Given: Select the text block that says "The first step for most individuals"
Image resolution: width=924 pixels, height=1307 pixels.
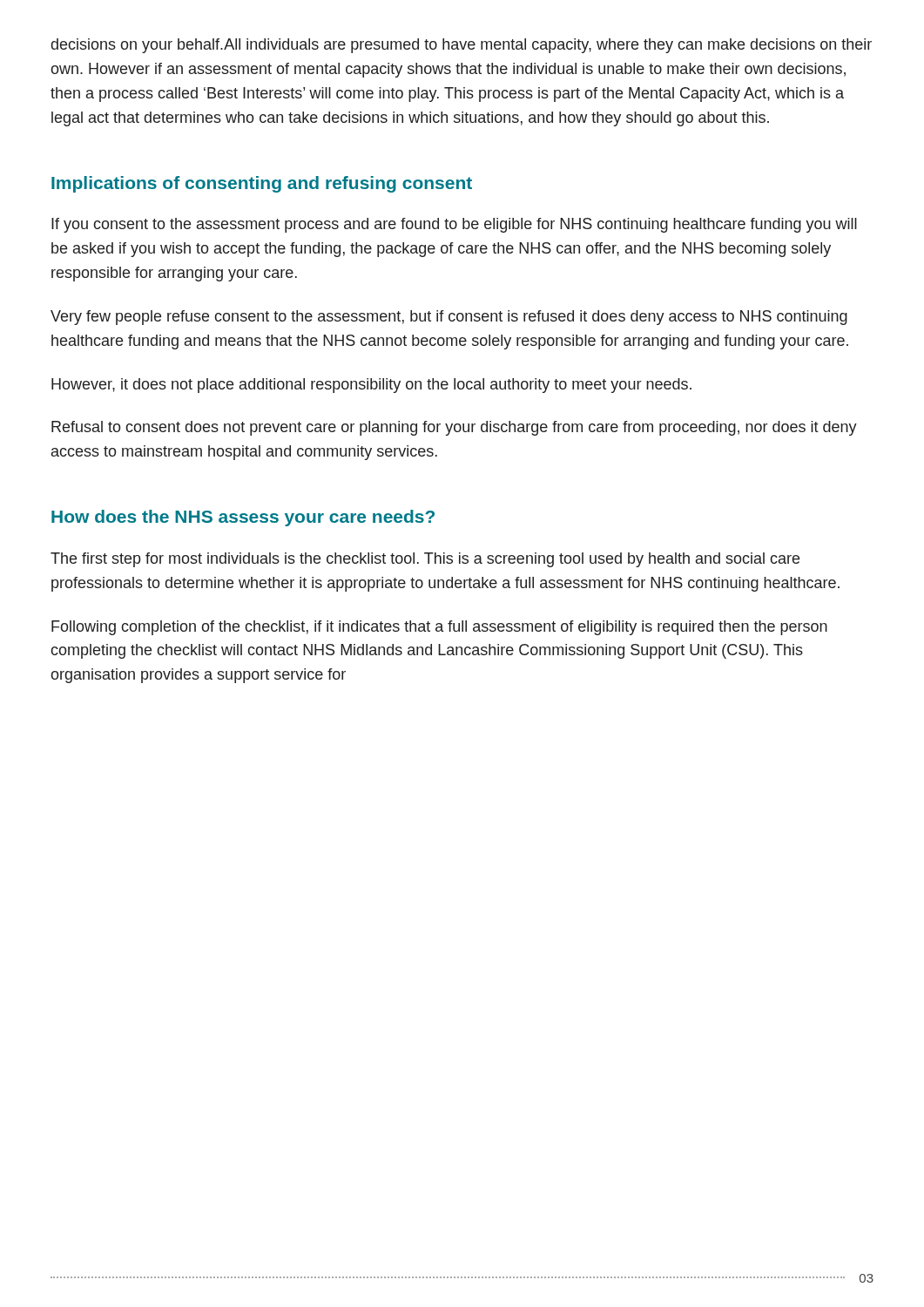Looking at the screenshot, I should (446, 570).
